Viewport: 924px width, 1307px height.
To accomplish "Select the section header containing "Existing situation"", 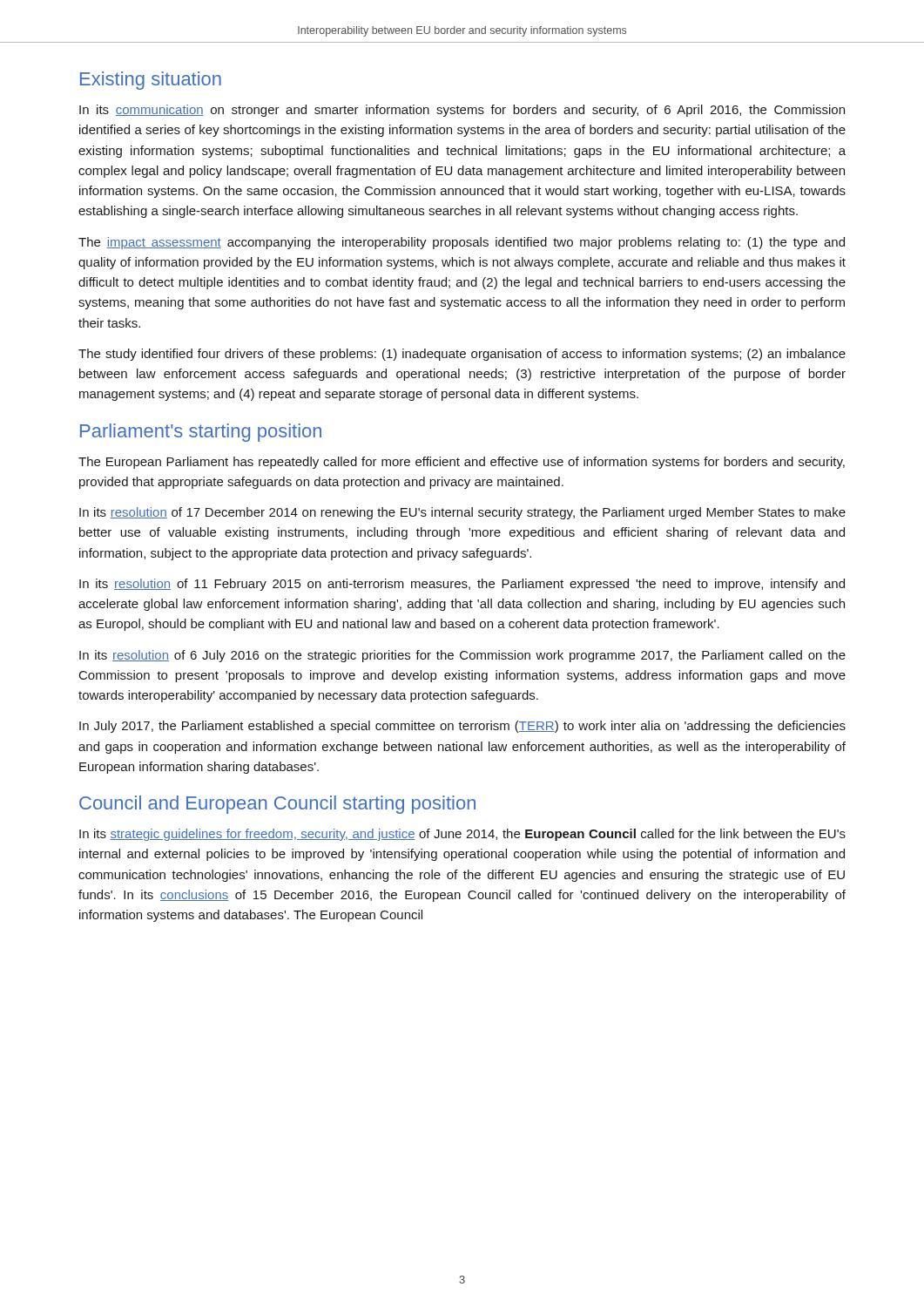I will click(x=150, y=79).
